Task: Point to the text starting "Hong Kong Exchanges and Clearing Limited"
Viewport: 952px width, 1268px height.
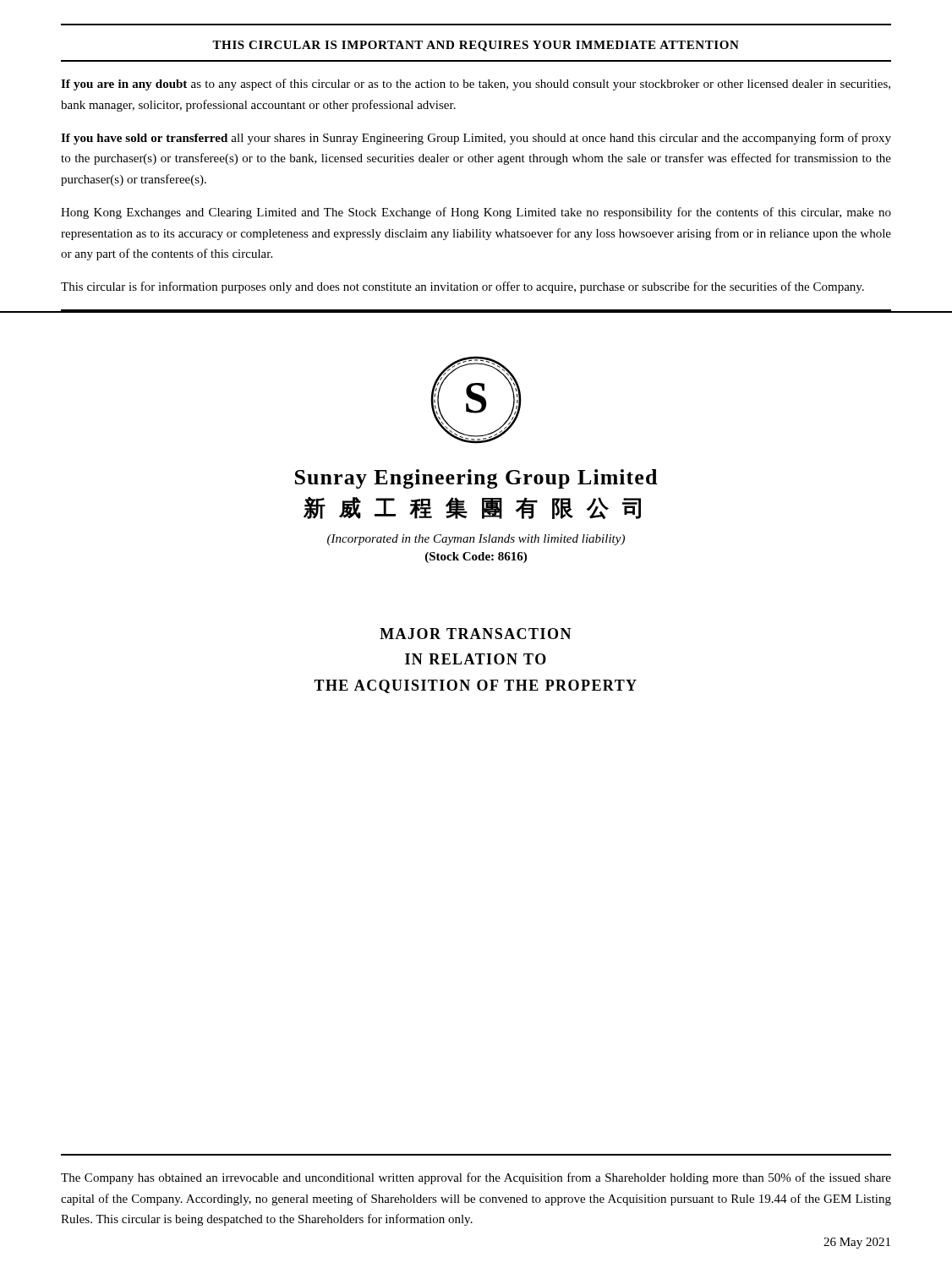Action: pos(476,233)
